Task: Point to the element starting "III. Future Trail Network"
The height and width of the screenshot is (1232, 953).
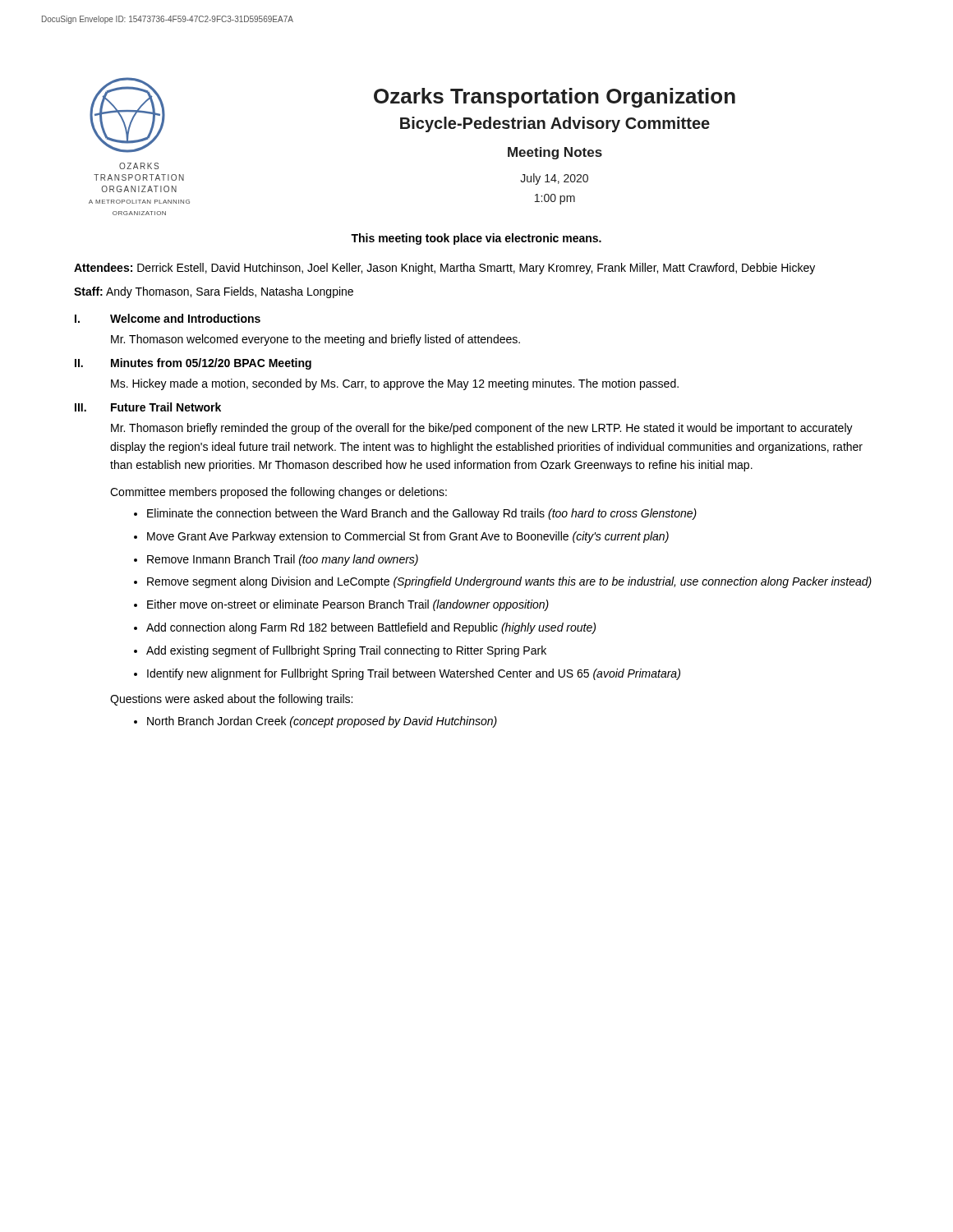Action: [x=148, y=408]
